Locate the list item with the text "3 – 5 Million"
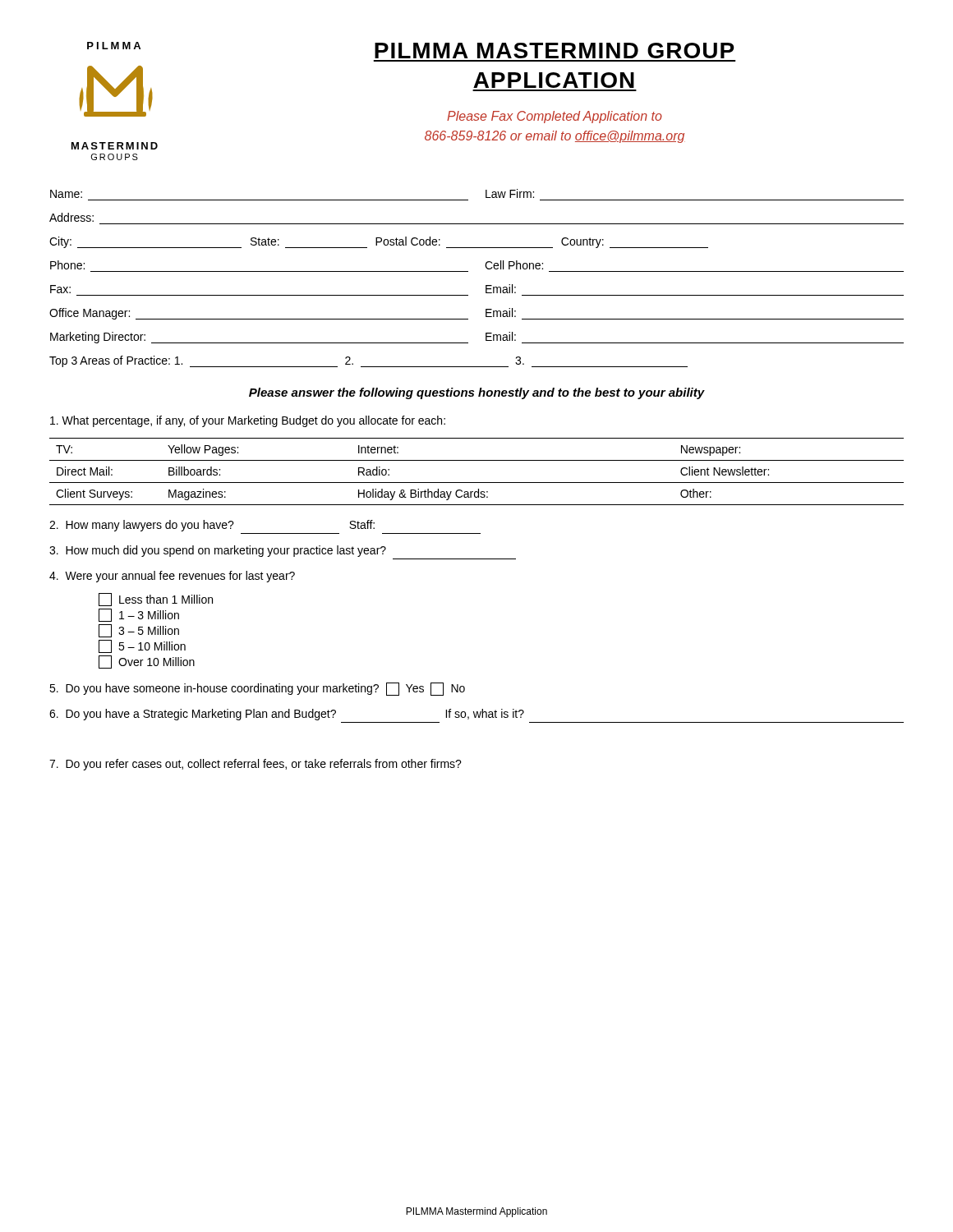Image resolution: width=953 pixels, height=1232 pixels. [139, 631]
